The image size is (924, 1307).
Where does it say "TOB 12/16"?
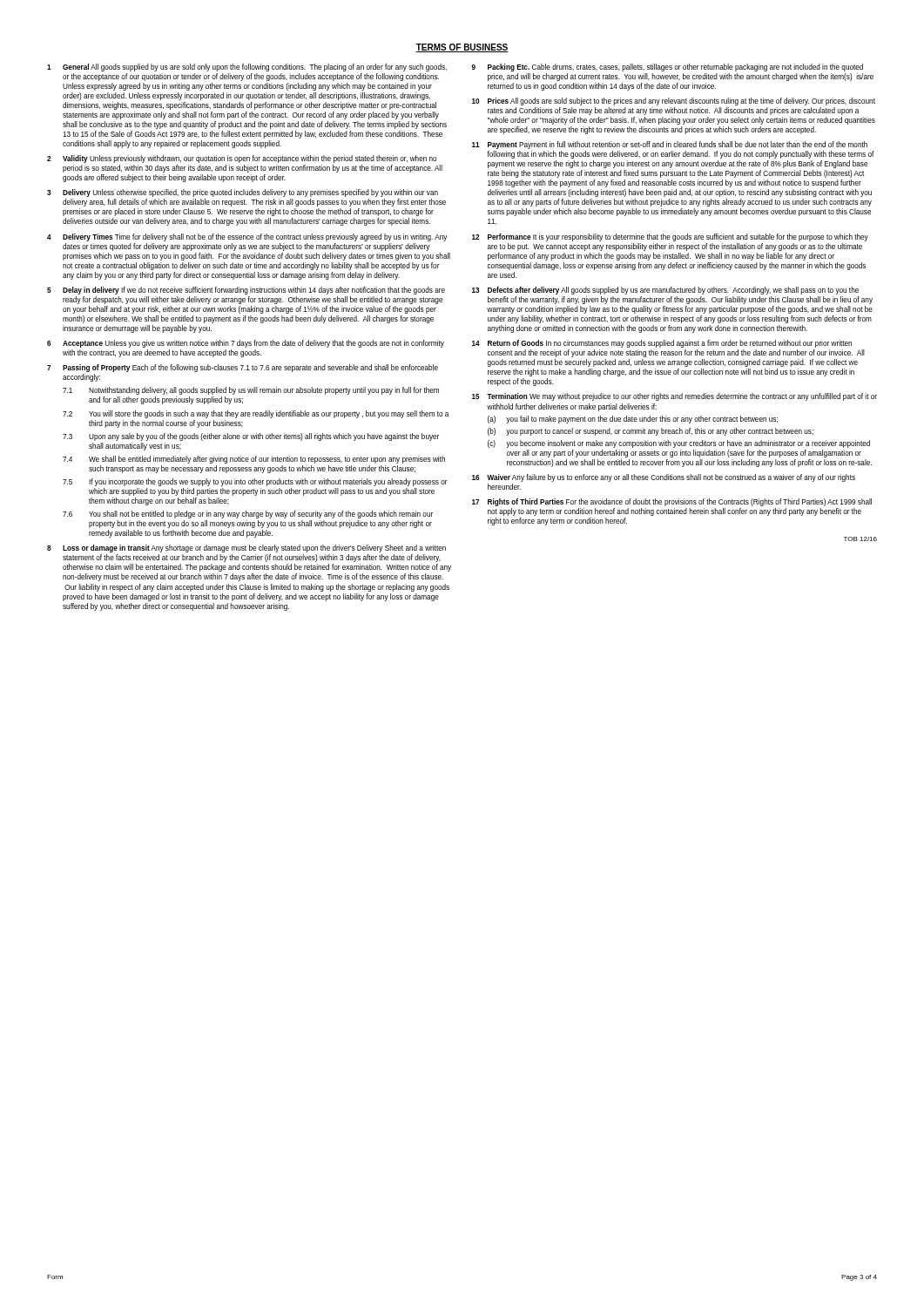point(860,539)
